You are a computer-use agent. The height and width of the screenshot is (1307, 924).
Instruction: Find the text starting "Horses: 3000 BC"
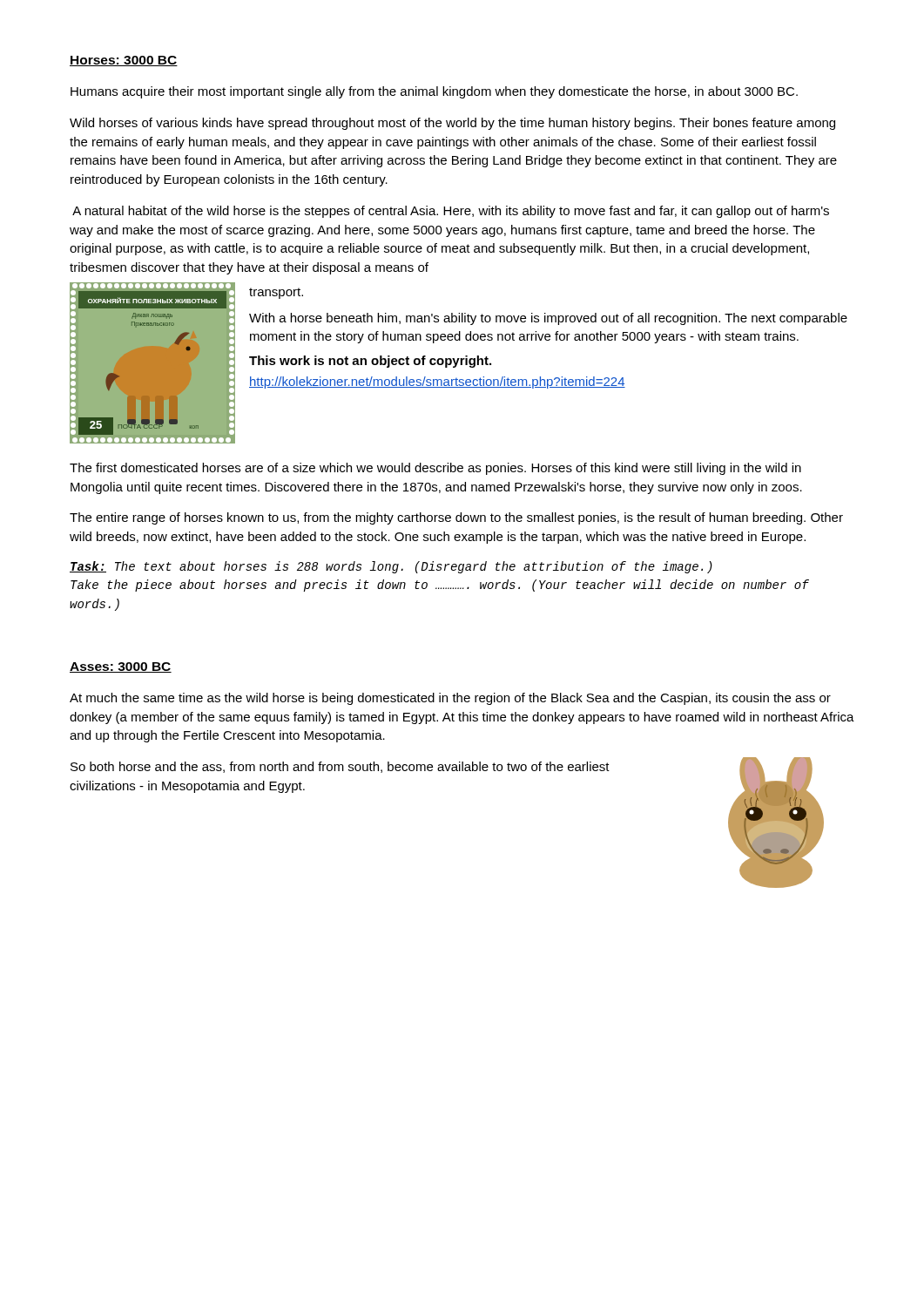pyautogui.click(x=123, y=60)
